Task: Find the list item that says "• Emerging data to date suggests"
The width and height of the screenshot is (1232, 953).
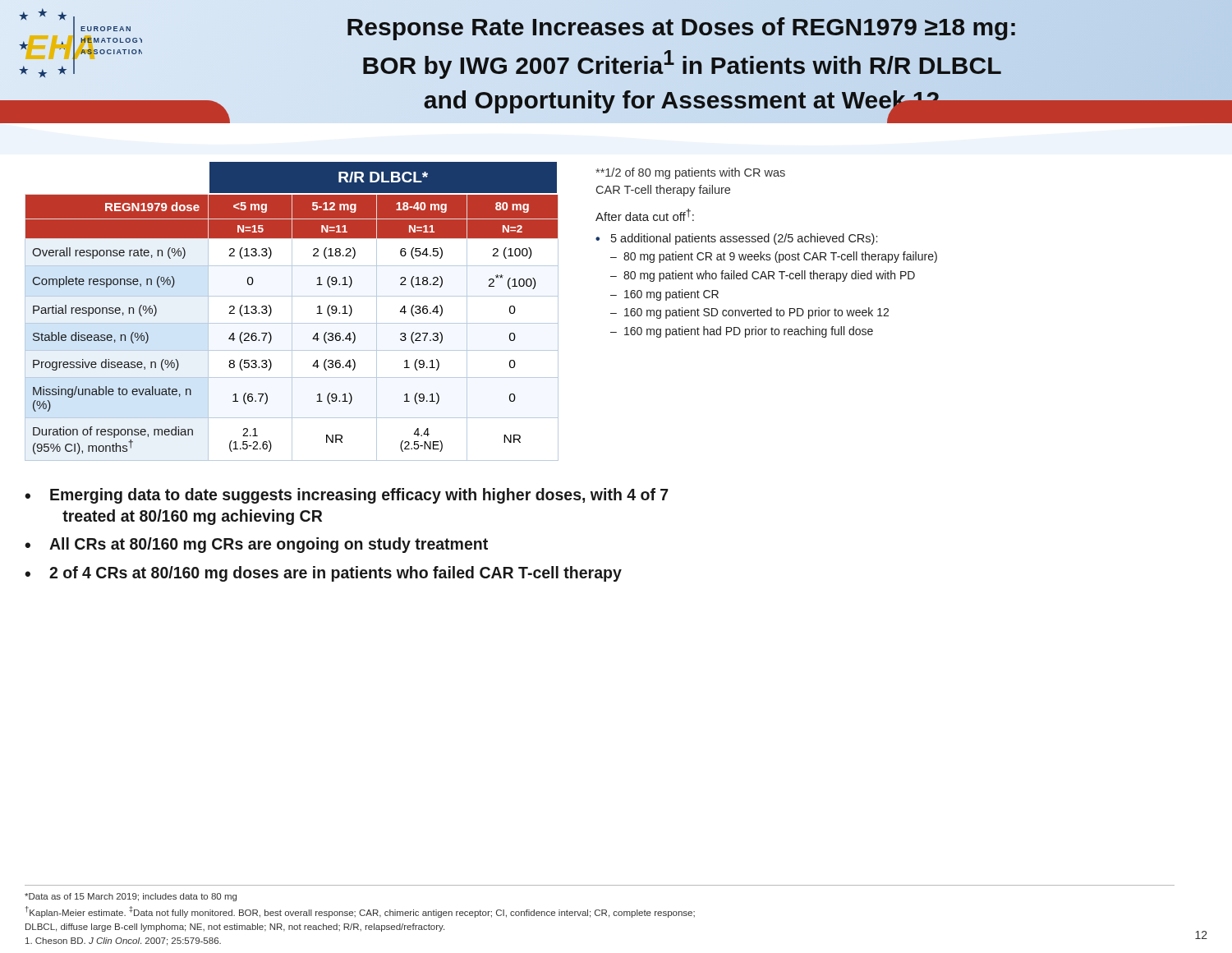Action: click(x=347, y=504)
